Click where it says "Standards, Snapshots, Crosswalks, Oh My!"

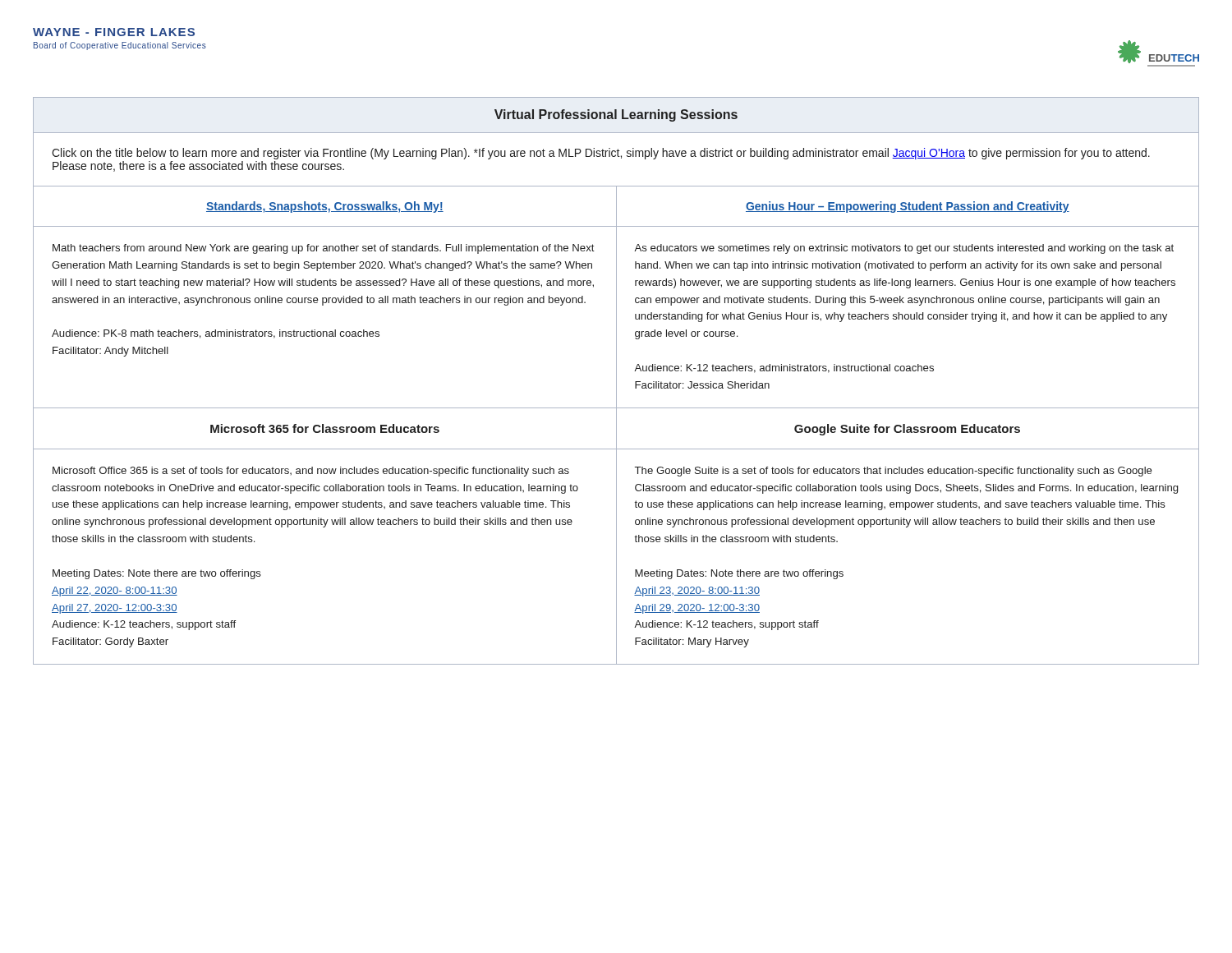pos(325,206)
